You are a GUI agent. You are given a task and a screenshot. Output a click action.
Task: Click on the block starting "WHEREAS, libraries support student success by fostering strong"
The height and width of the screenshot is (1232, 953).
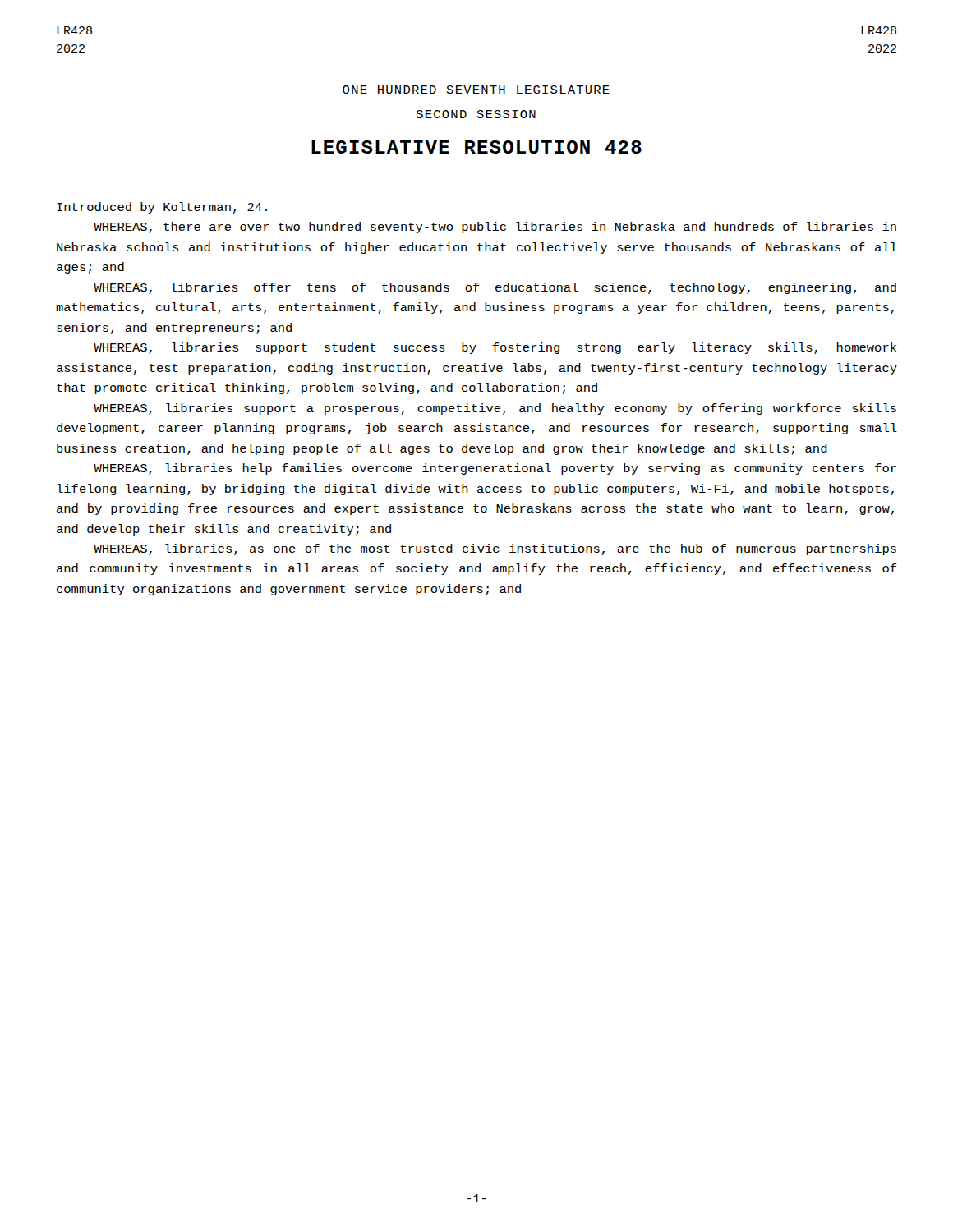(x=476, y=368)
